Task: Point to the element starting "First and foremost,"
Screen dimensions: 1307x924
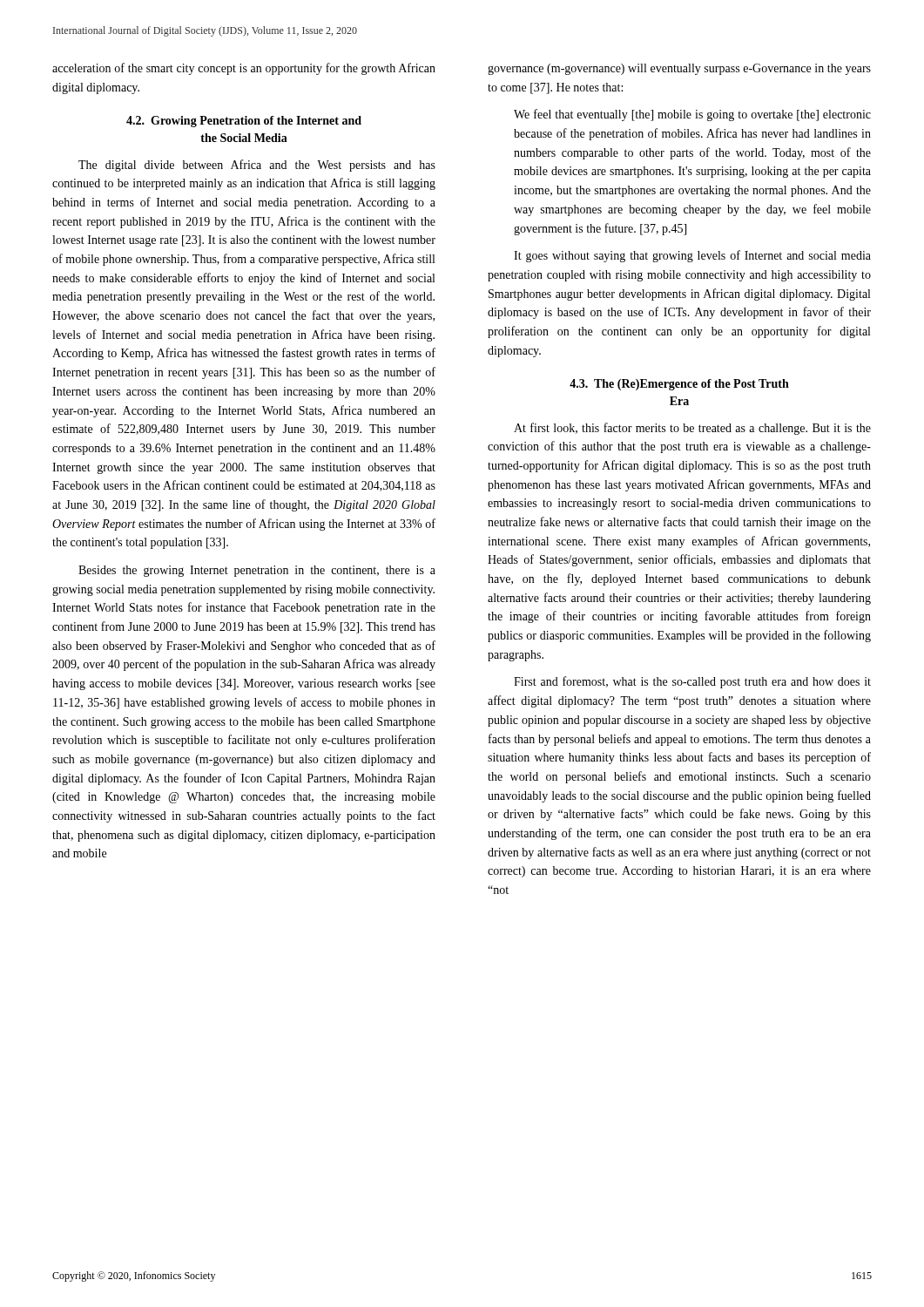Action: [679, 786]
